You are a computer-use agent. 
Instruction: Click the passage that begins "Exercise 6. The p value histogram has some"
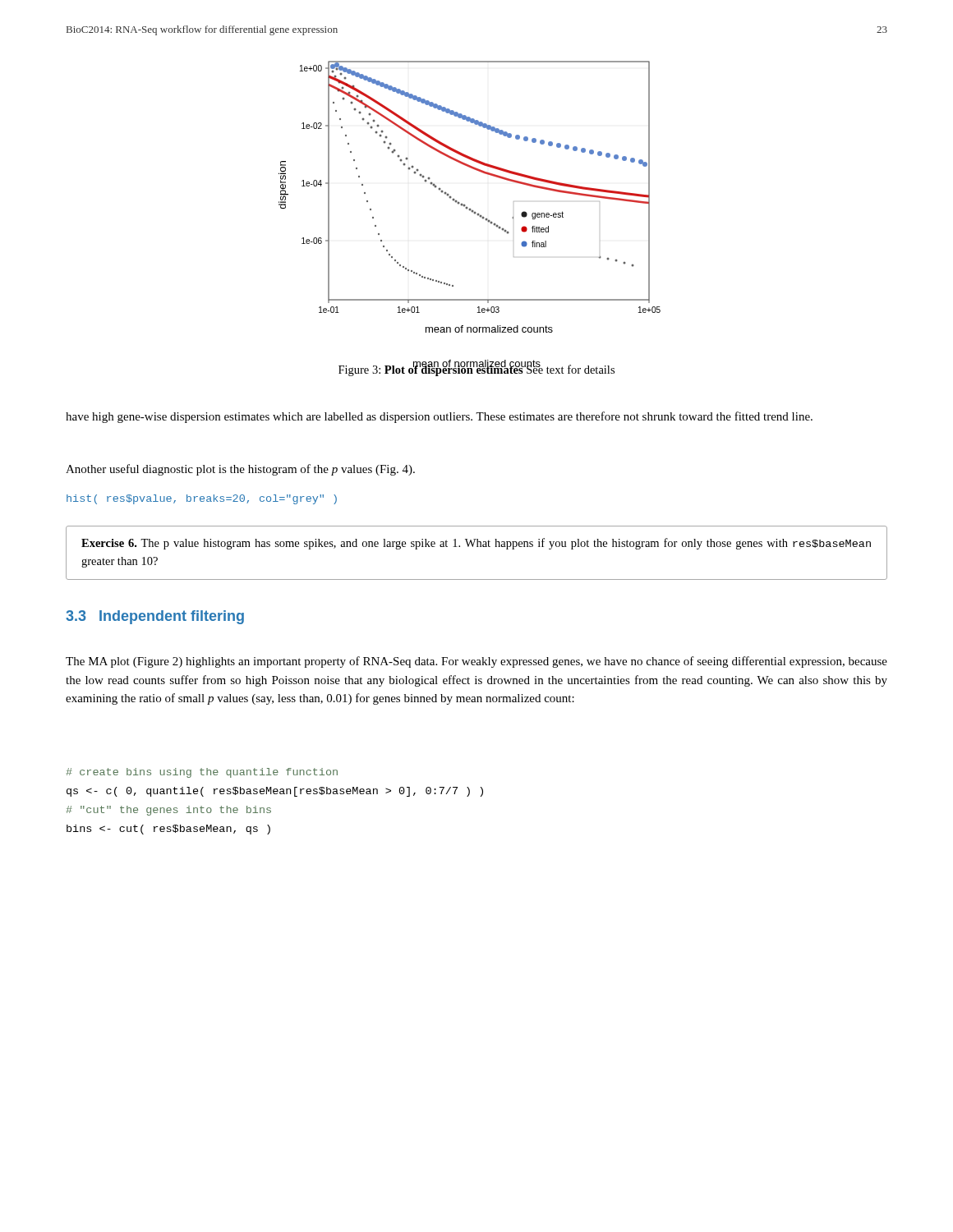[476, 553]
